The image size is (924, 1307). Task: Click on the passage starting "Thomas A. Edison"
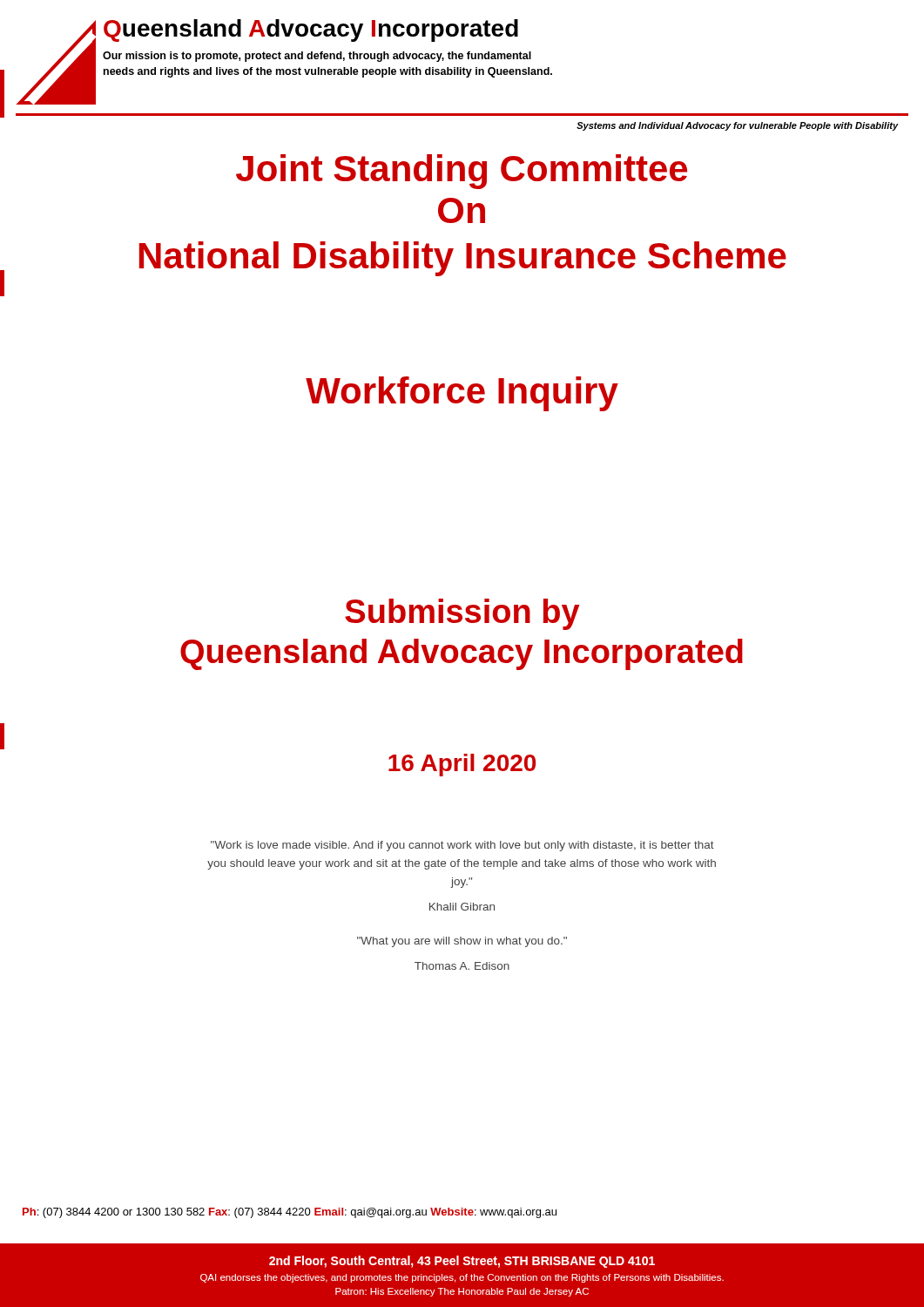tap(462, 966)
